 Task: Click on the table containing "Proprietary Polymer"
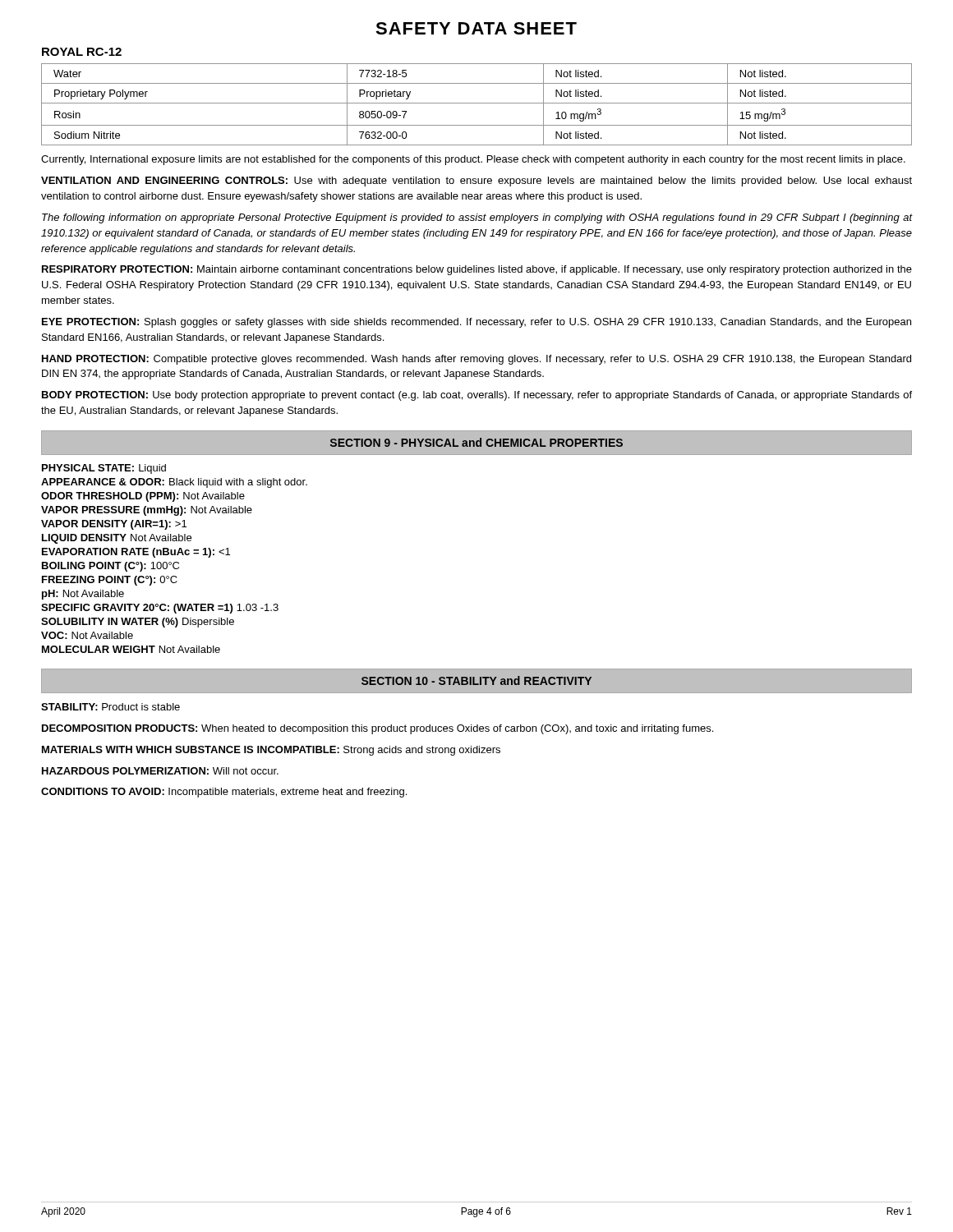click(x=476, y=104)
